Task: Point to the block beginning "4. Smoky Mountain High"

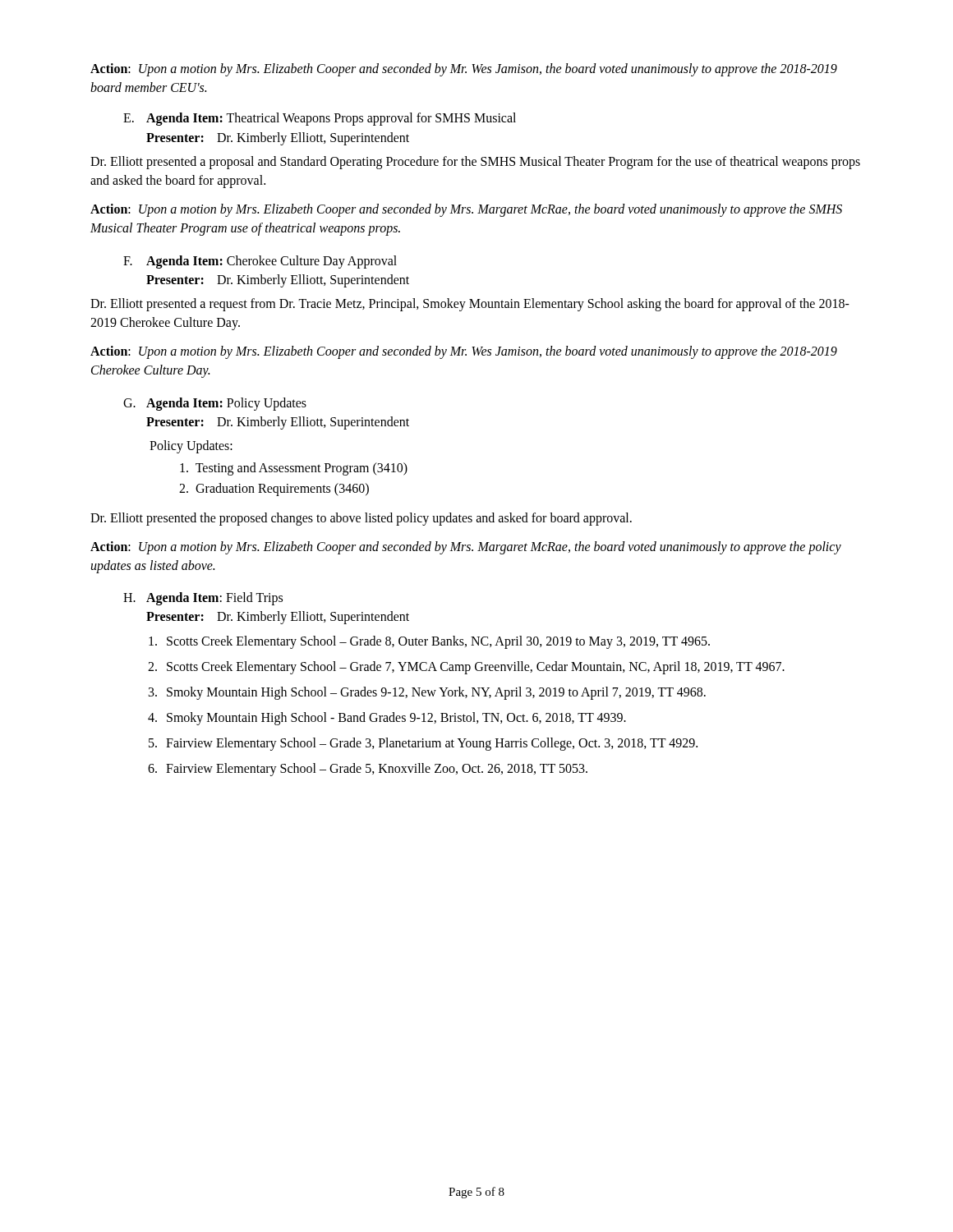Action: (387, 718)
